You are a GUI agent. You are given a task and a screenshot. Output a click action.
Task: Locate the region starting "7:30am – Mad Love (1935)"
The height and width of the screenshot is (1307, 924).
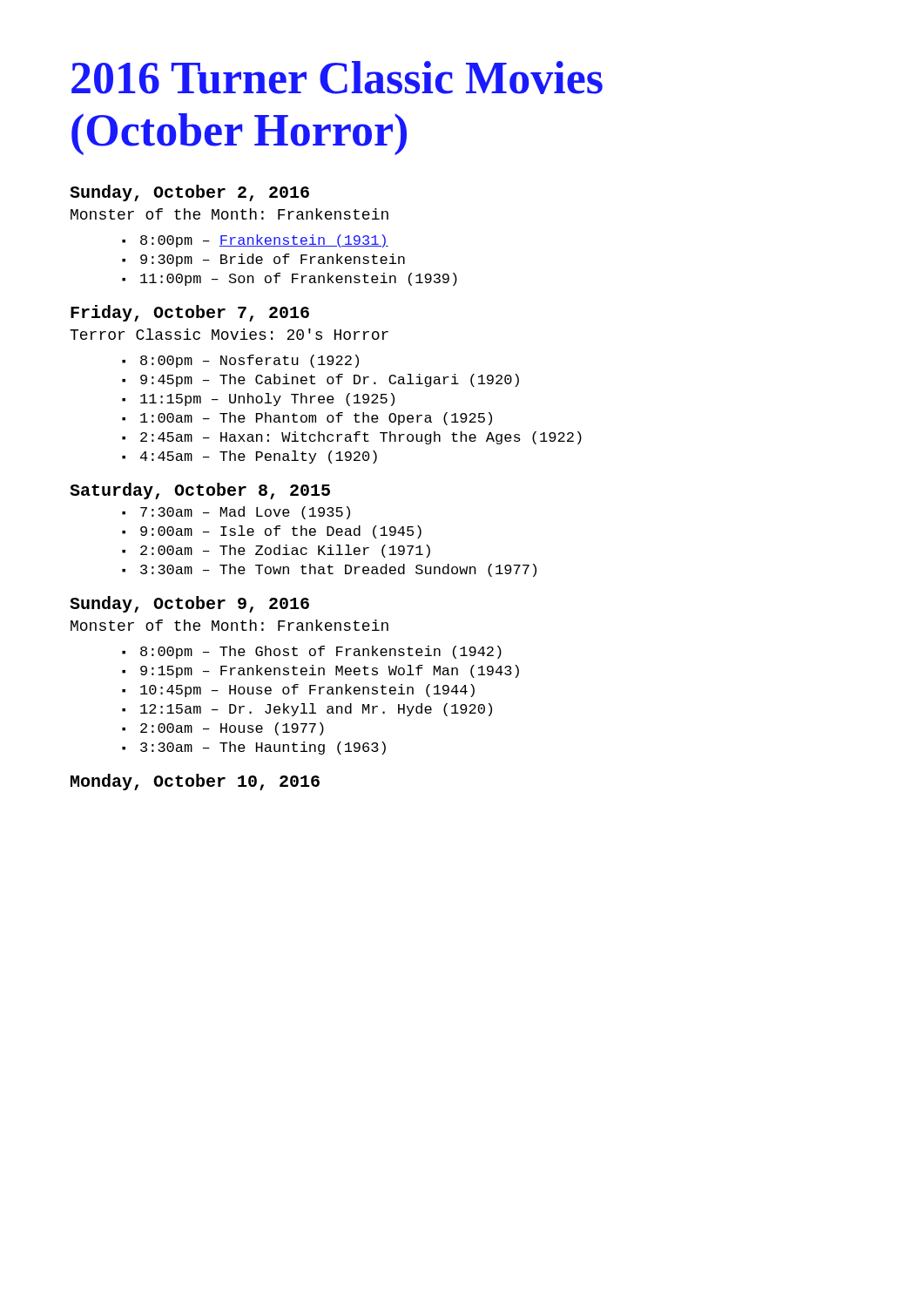pyautogui.click(x=246, y=512)
